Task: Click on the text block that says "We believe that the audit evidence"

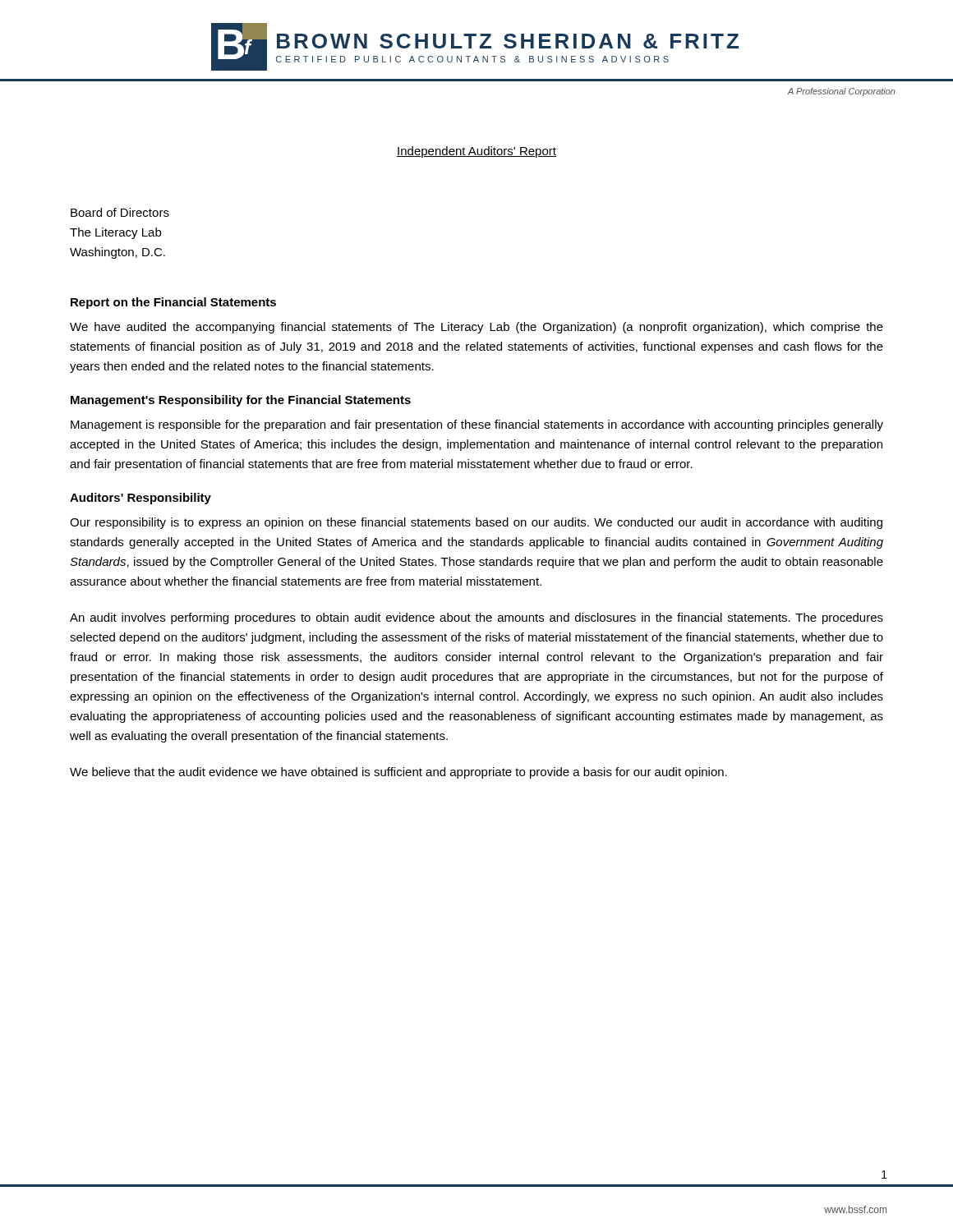Action: 399,772
